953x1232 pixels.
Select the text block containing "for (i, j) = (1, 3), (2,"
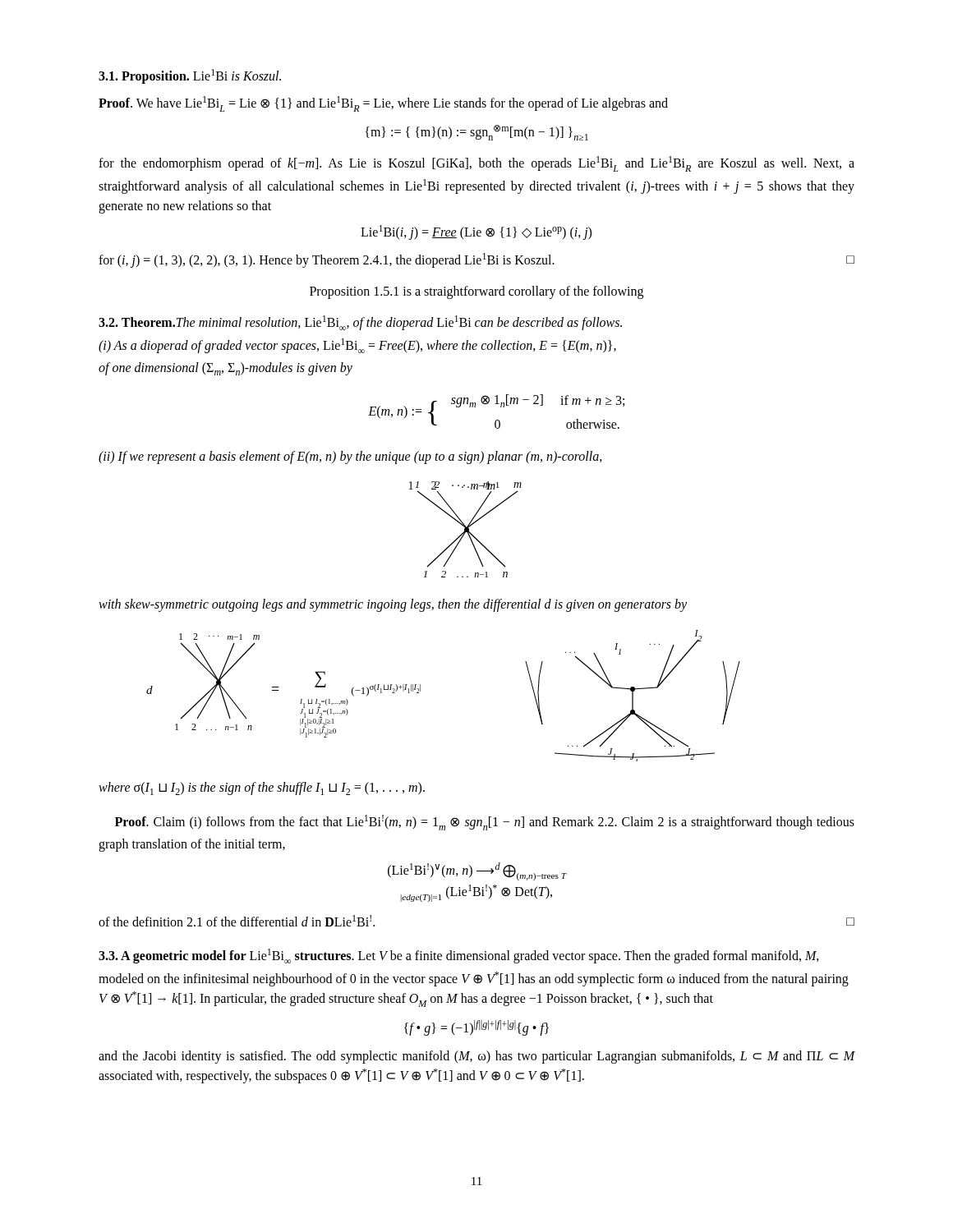476,260
